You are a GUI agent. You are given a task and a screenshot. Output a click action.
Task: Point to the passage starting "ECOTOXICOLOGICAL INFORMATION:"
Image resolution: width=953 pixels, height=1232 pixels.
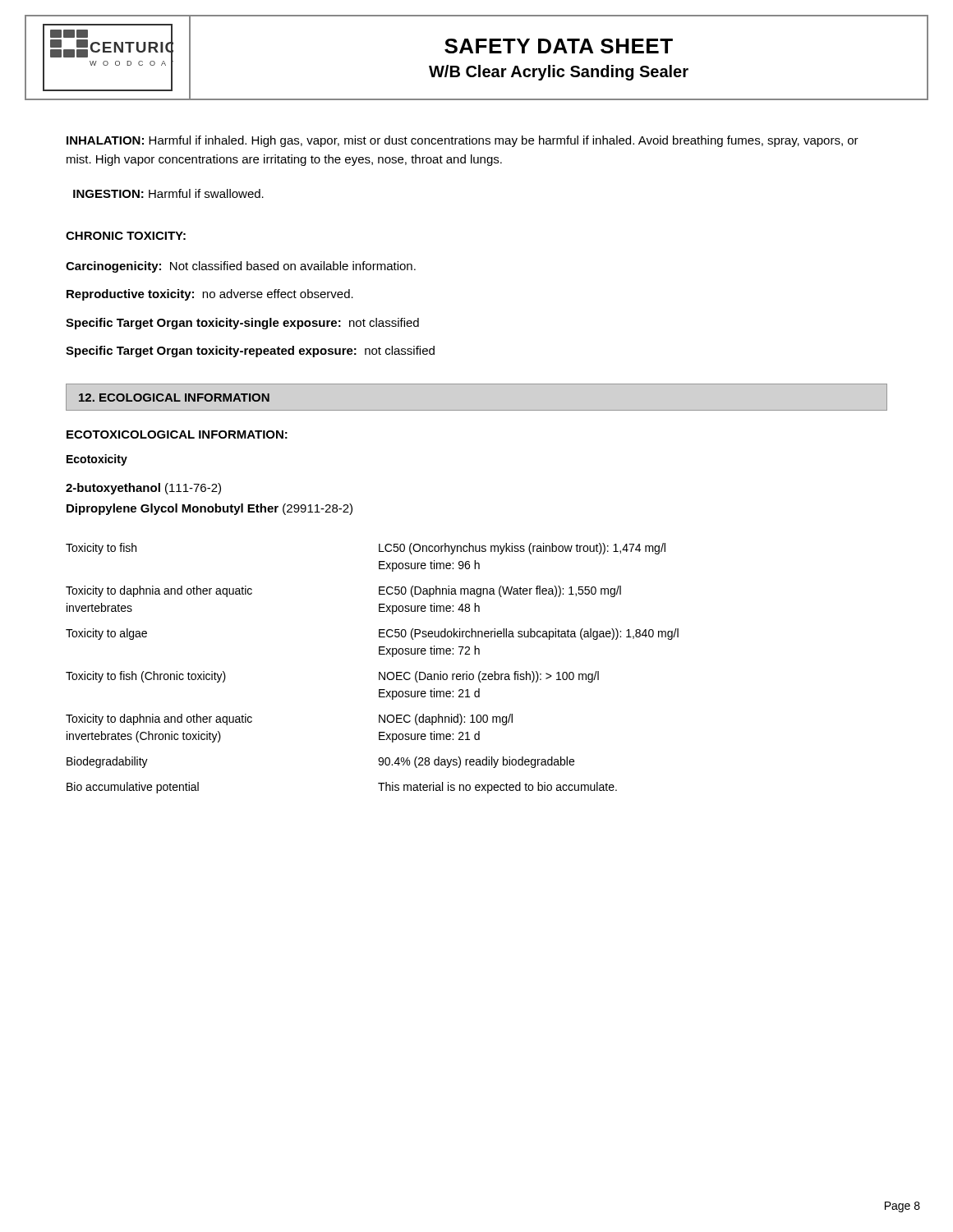click(x=177, y=434)
